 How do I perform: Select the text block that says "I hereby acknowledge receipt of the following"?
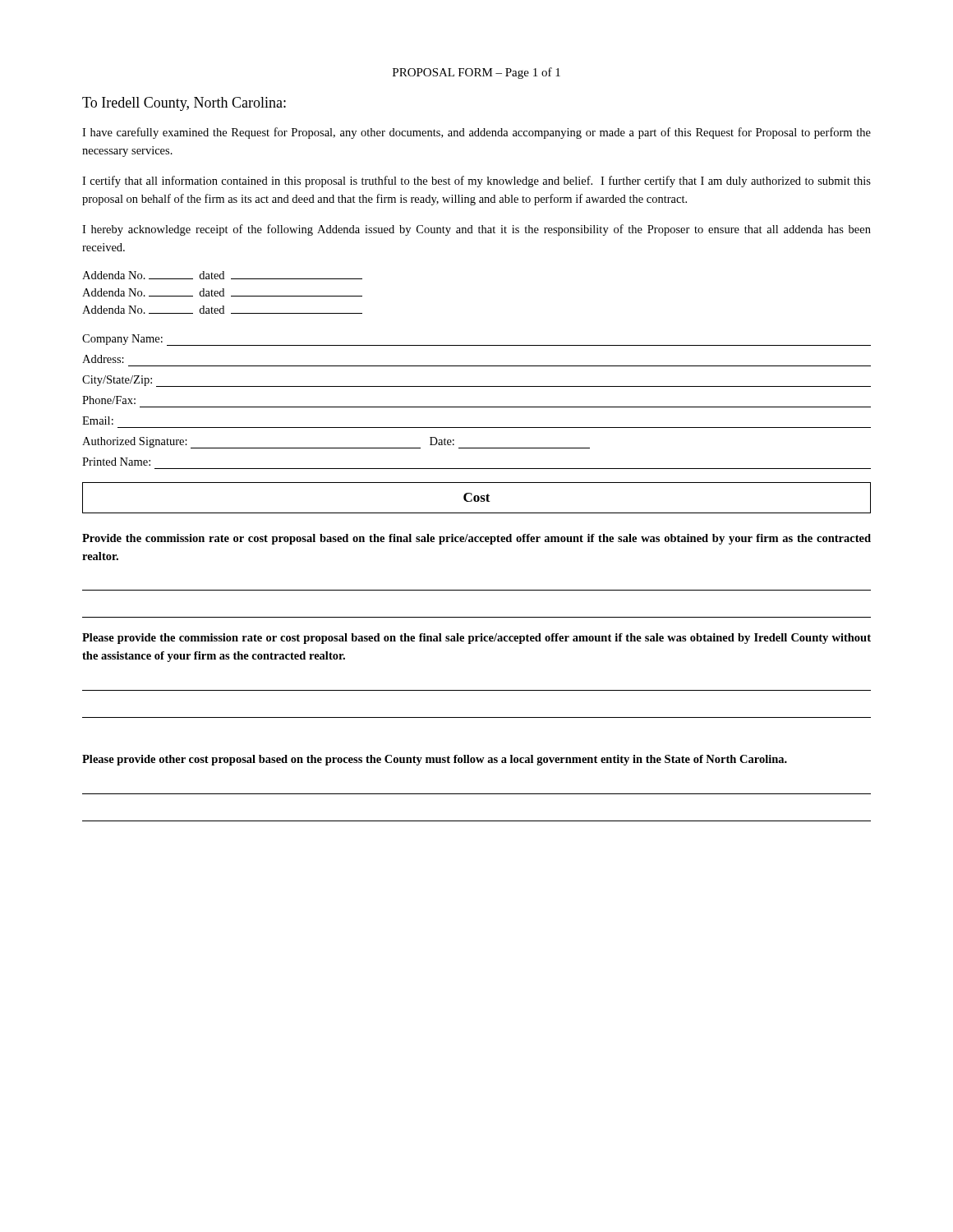click(476, 238)
